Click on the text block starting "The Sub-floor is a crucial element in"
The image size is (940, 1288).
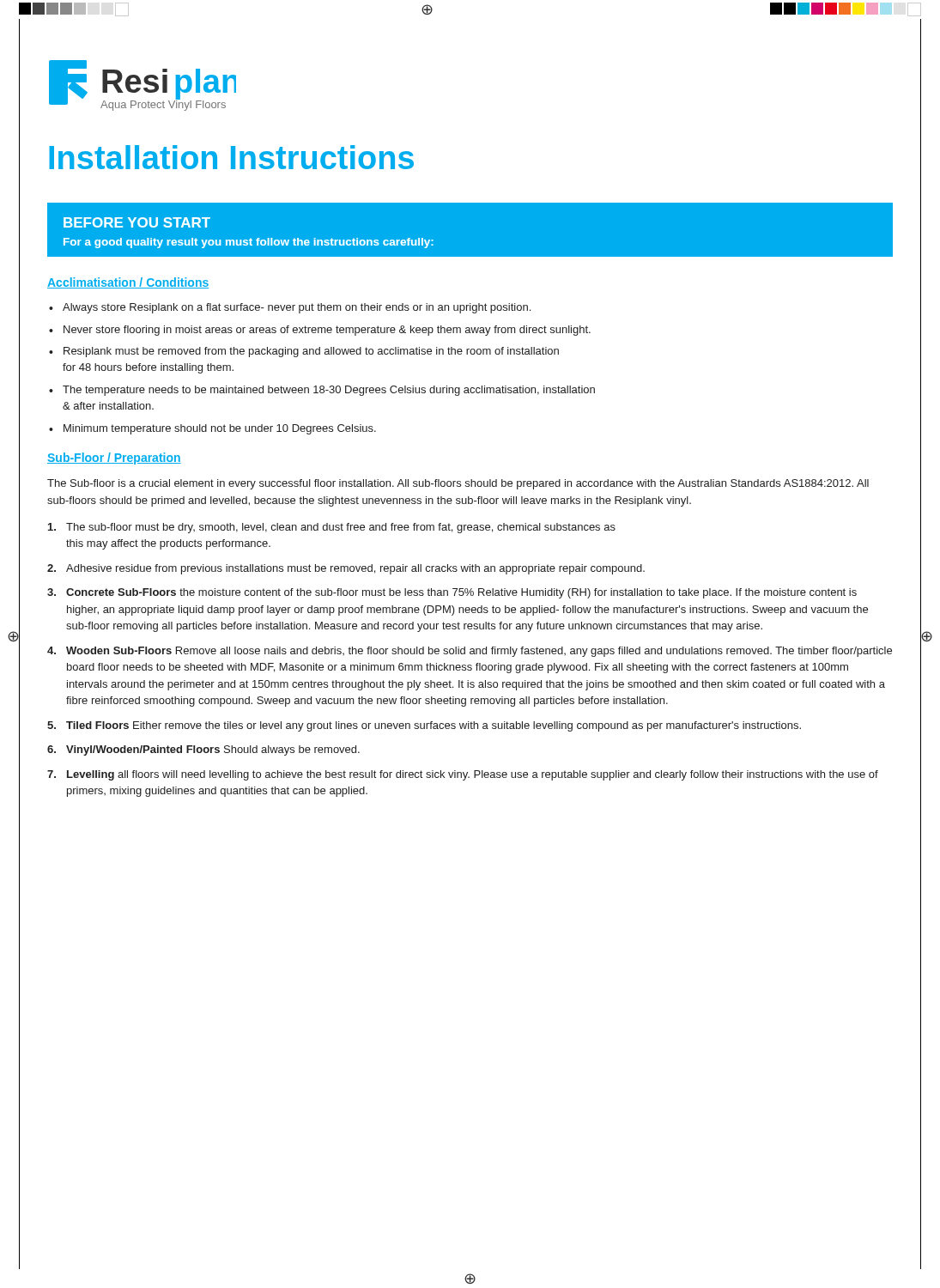tap(458, 491)
